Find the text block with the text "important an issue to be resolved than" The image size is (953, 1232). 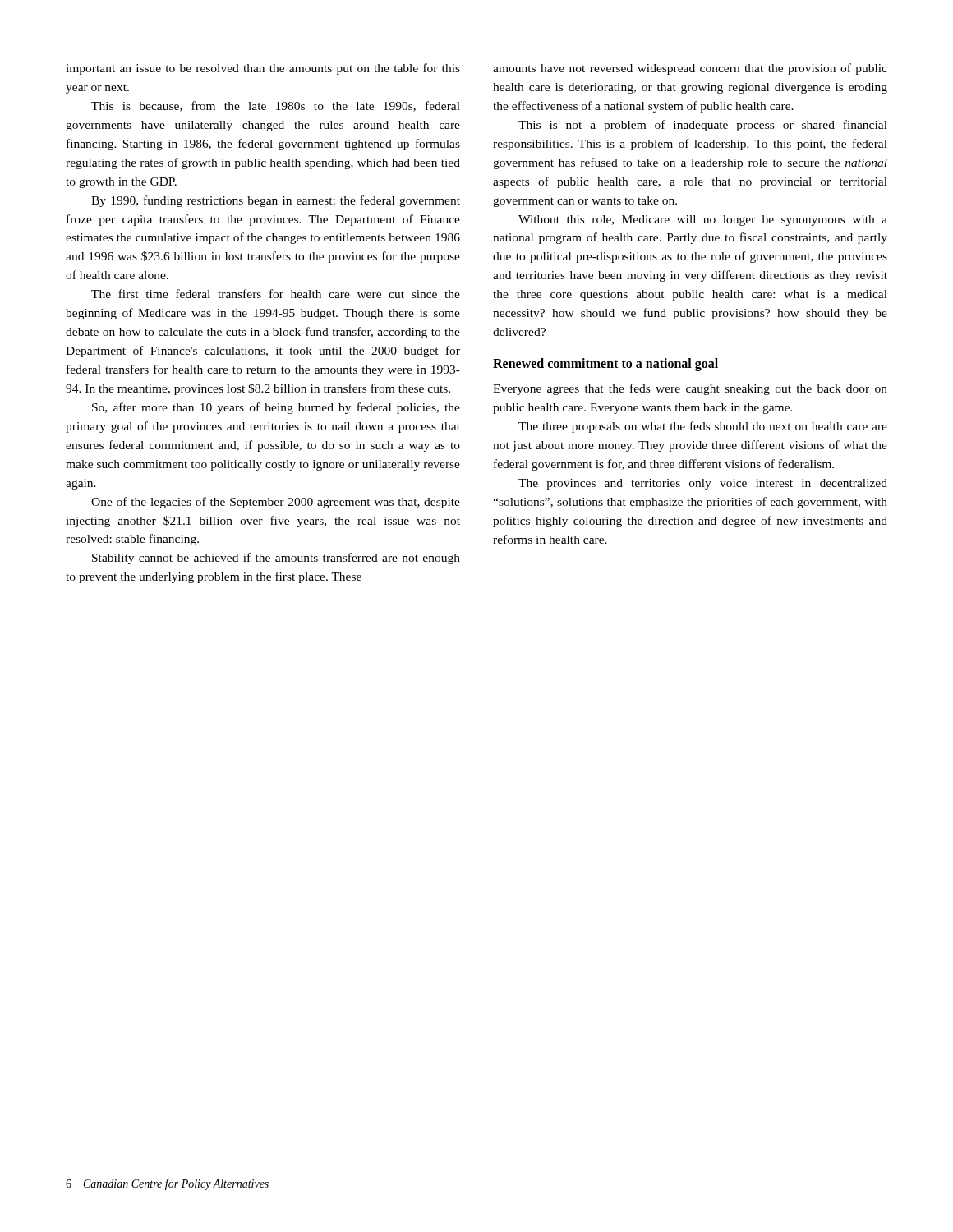pyautogui.click(x=263, y=323)
